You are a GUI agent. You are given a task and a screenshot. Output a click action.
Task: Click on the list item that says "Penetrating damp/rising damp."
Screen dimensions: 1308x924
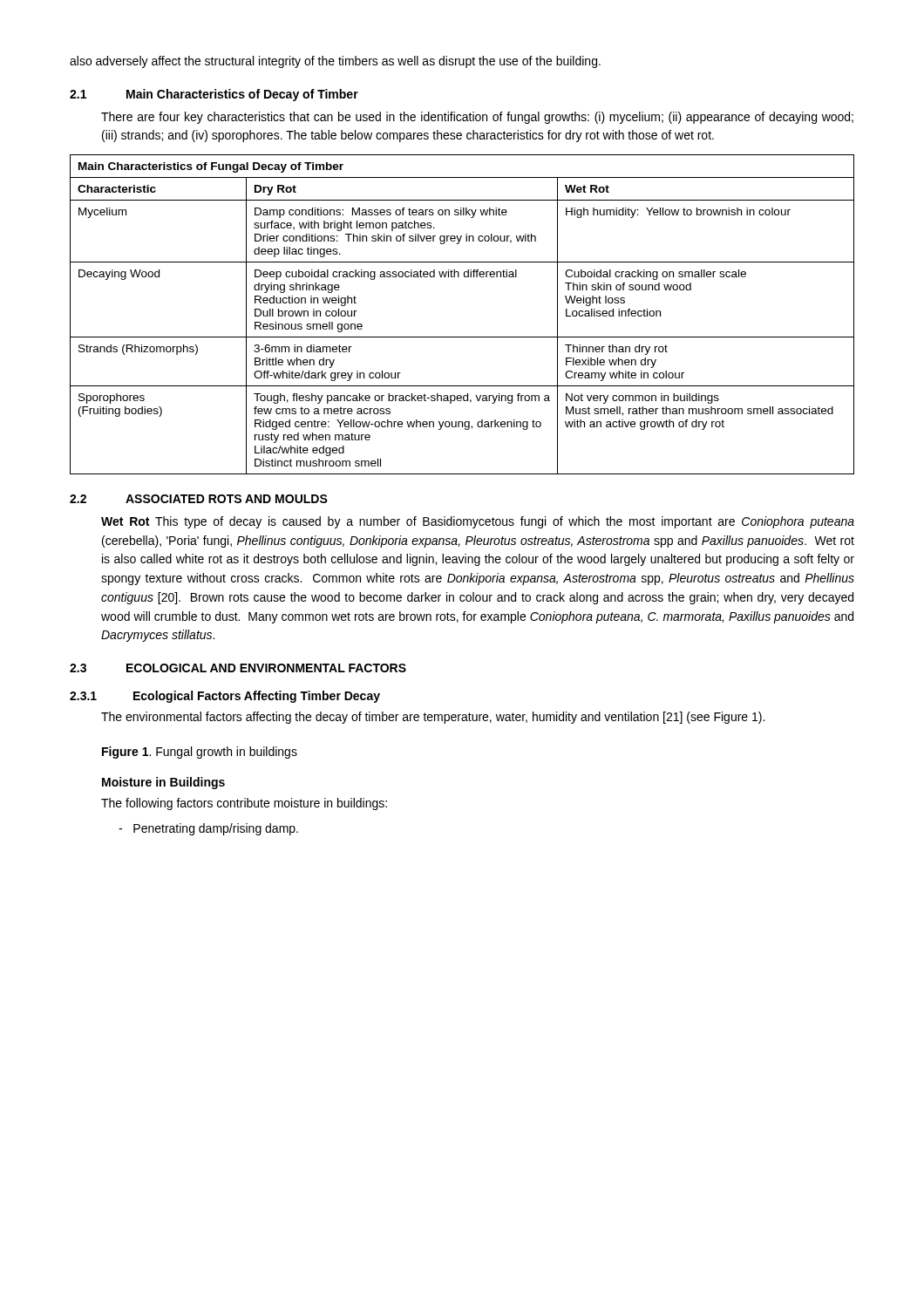point(209,828)
